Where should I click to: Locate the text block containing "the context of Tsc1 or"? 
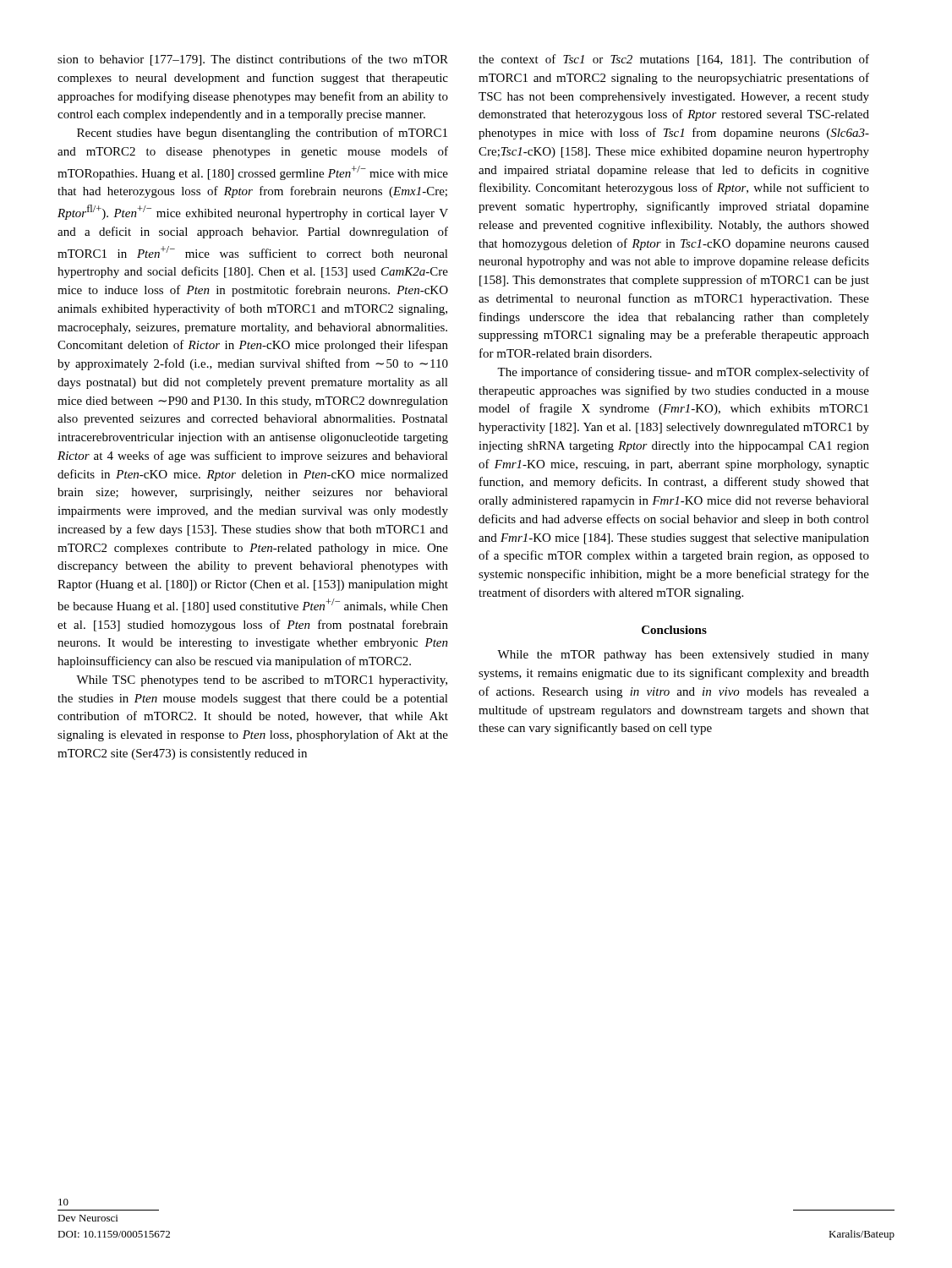pos(674,327)
